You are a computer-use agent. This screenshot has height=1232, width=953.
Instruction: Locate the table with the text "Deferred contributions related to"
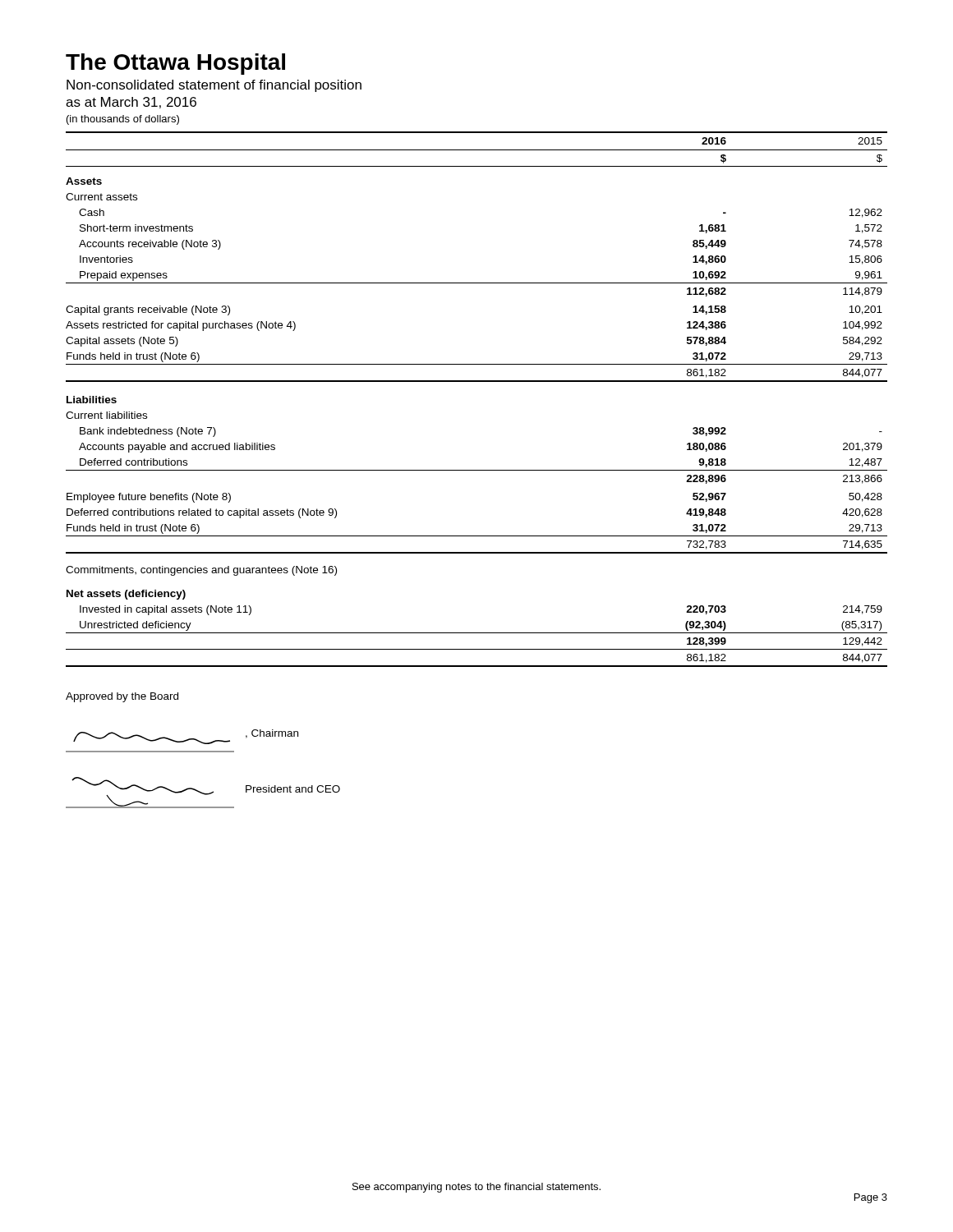tap(476, 399)
